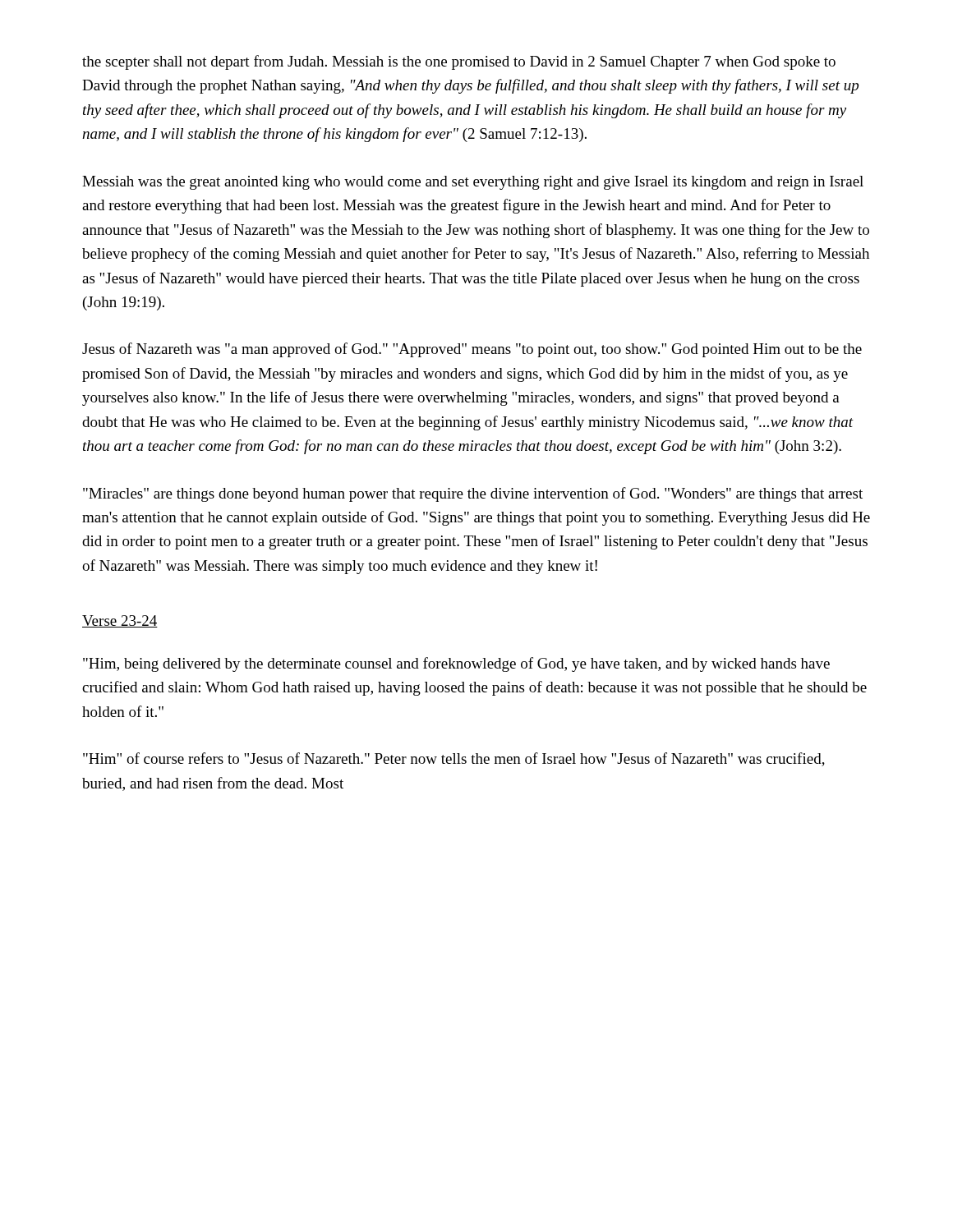The height and width of the screenshot is (1232, 953).
Task: Find the text block that says "Messiah was the great anointed king who would"
Action: pos(476,241)
